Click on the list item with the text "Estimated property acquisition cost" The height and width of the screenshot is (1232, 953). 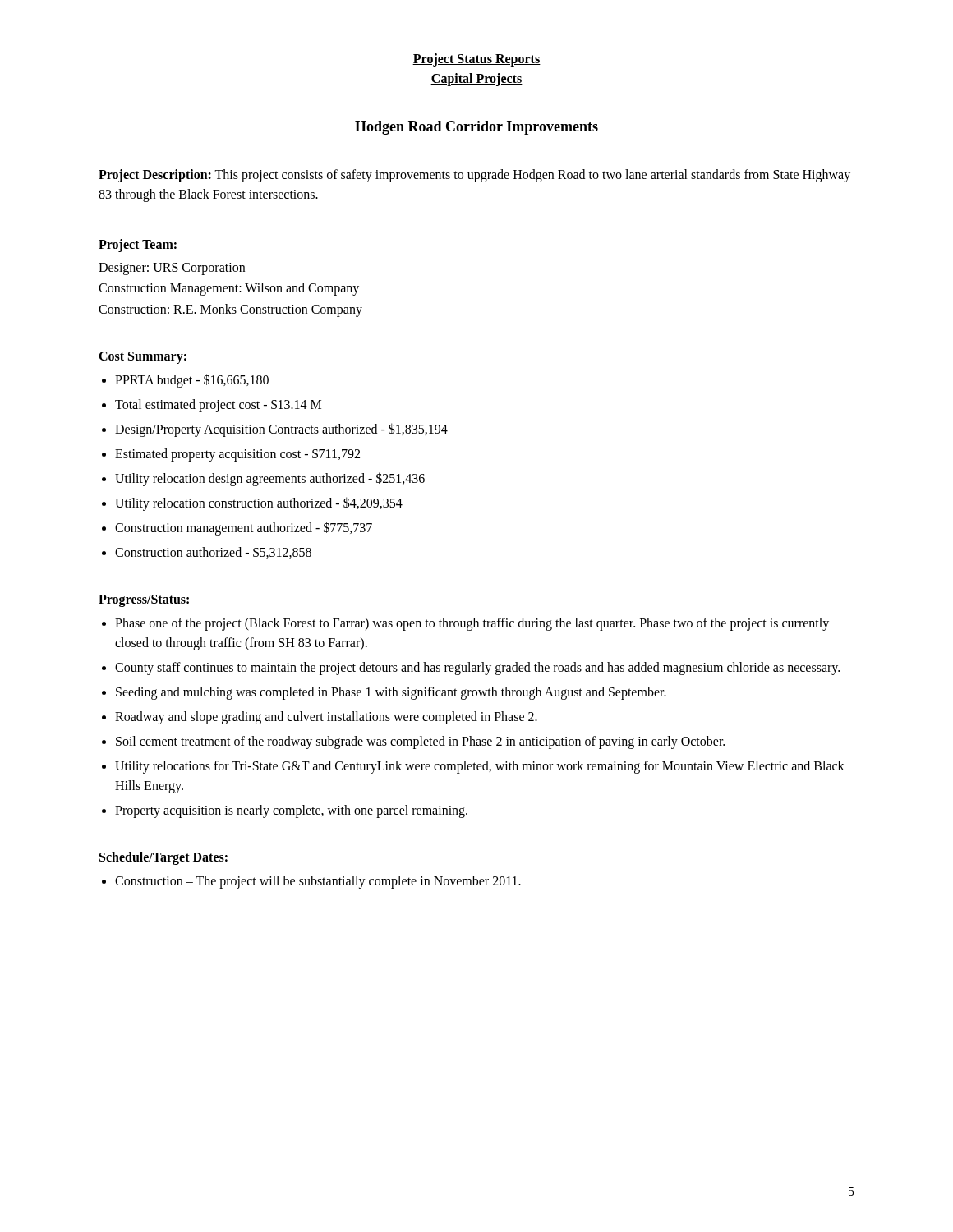click(x=238, y=454)
